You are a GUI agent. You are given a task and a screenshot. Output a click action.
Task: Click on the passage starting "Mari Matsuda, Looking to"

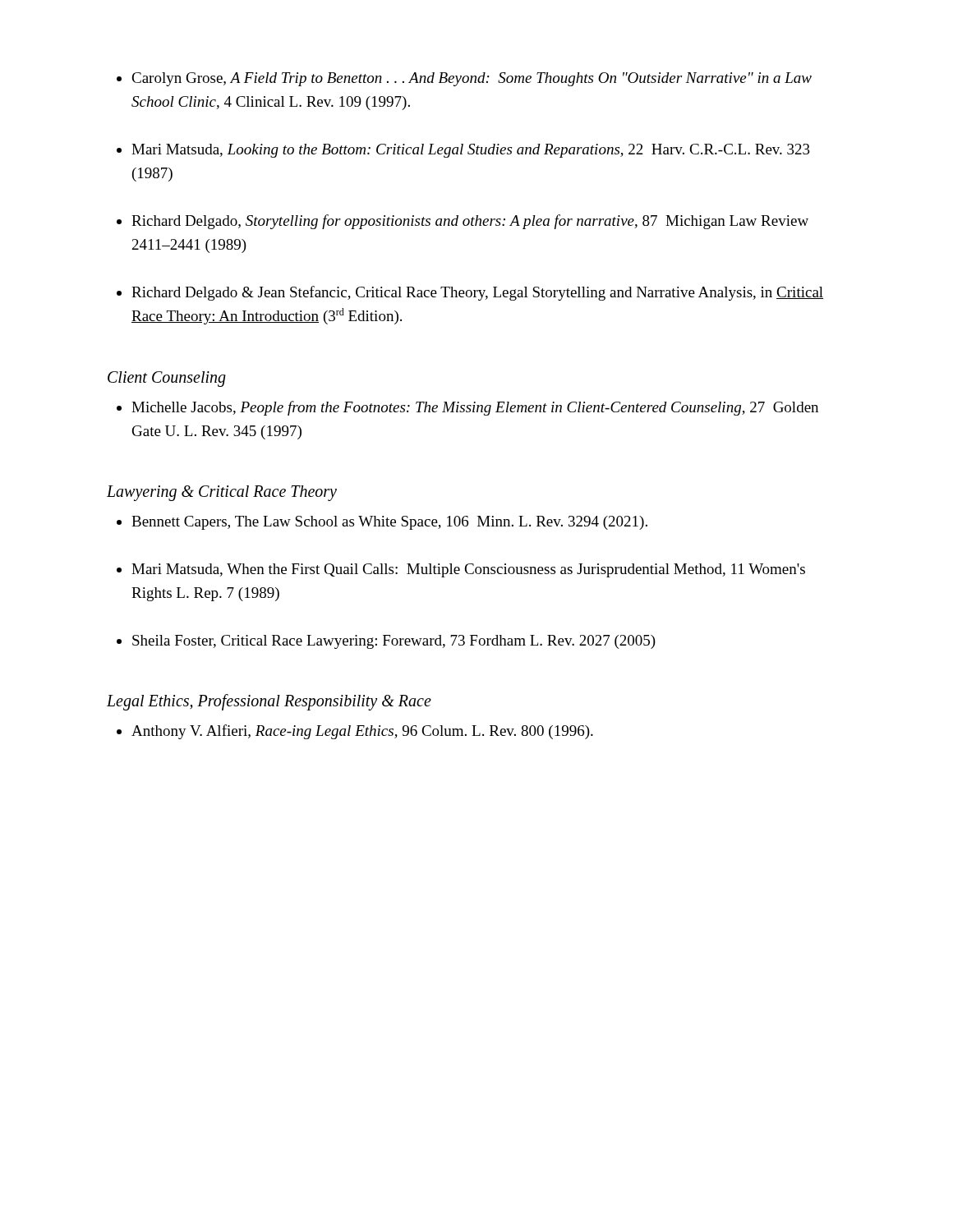pos(489,161)
